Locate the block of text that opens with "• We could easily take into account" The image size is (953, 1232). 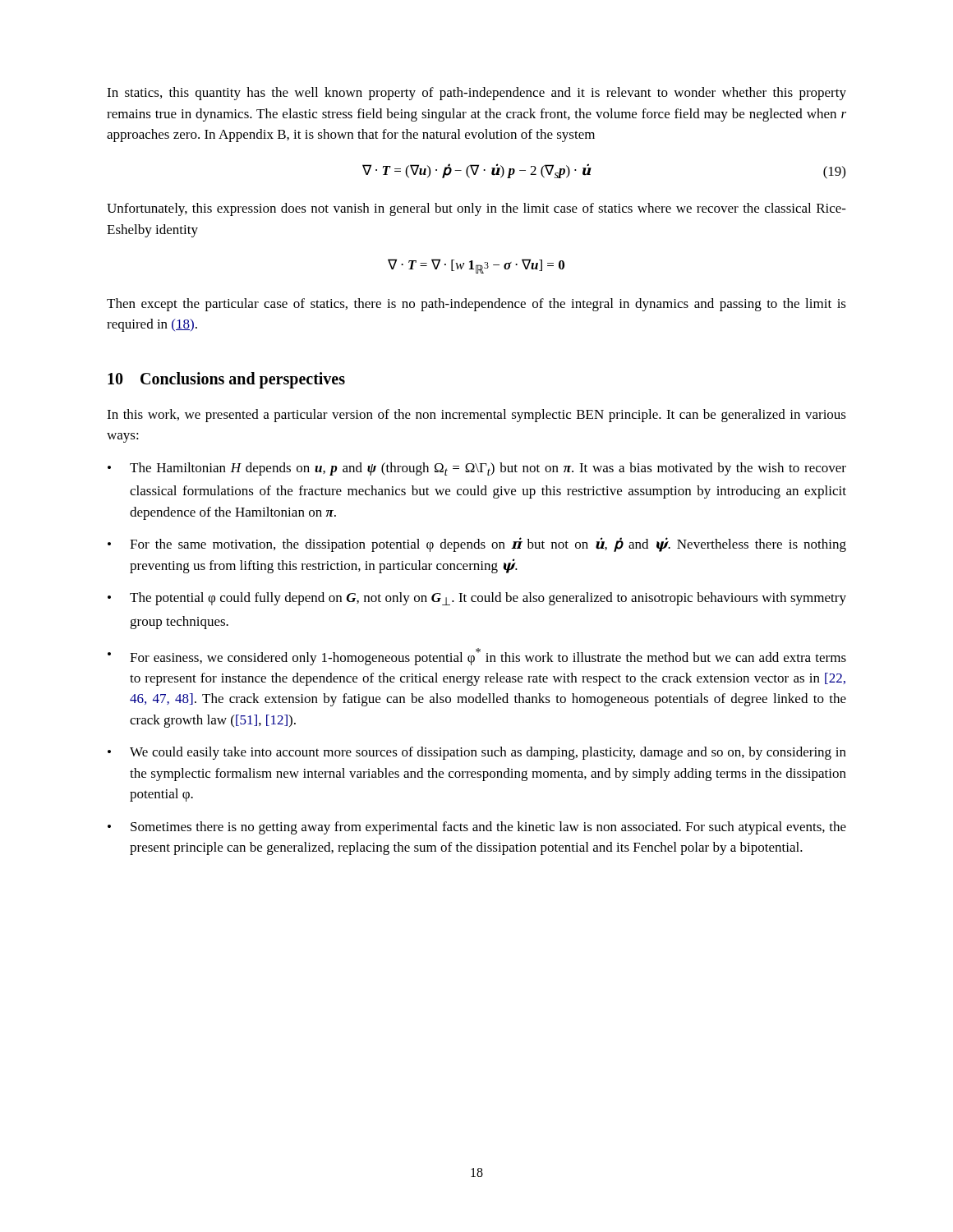point(476,773)
